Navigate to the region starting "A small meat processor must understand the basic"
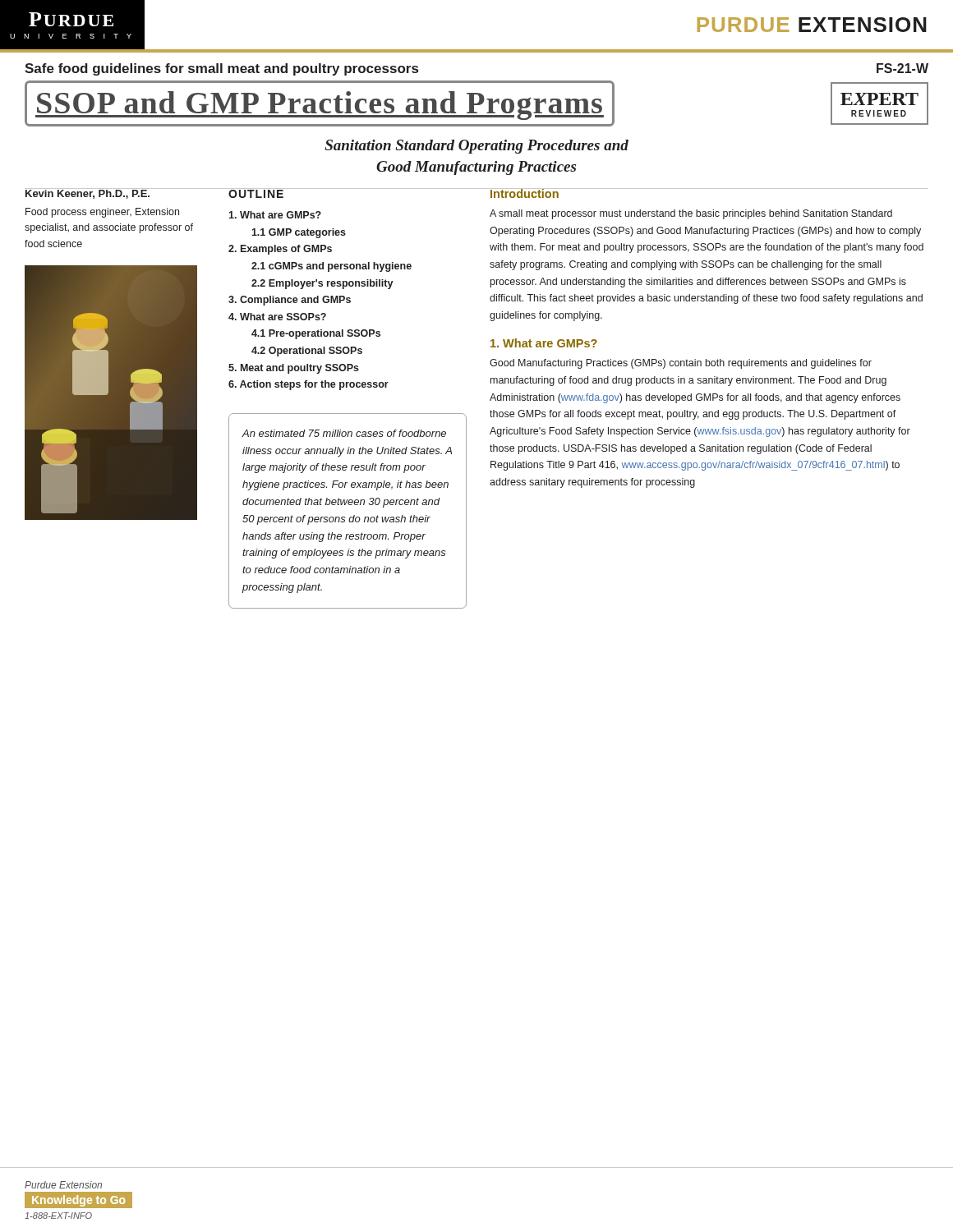953x1232 pixels. 707,264
